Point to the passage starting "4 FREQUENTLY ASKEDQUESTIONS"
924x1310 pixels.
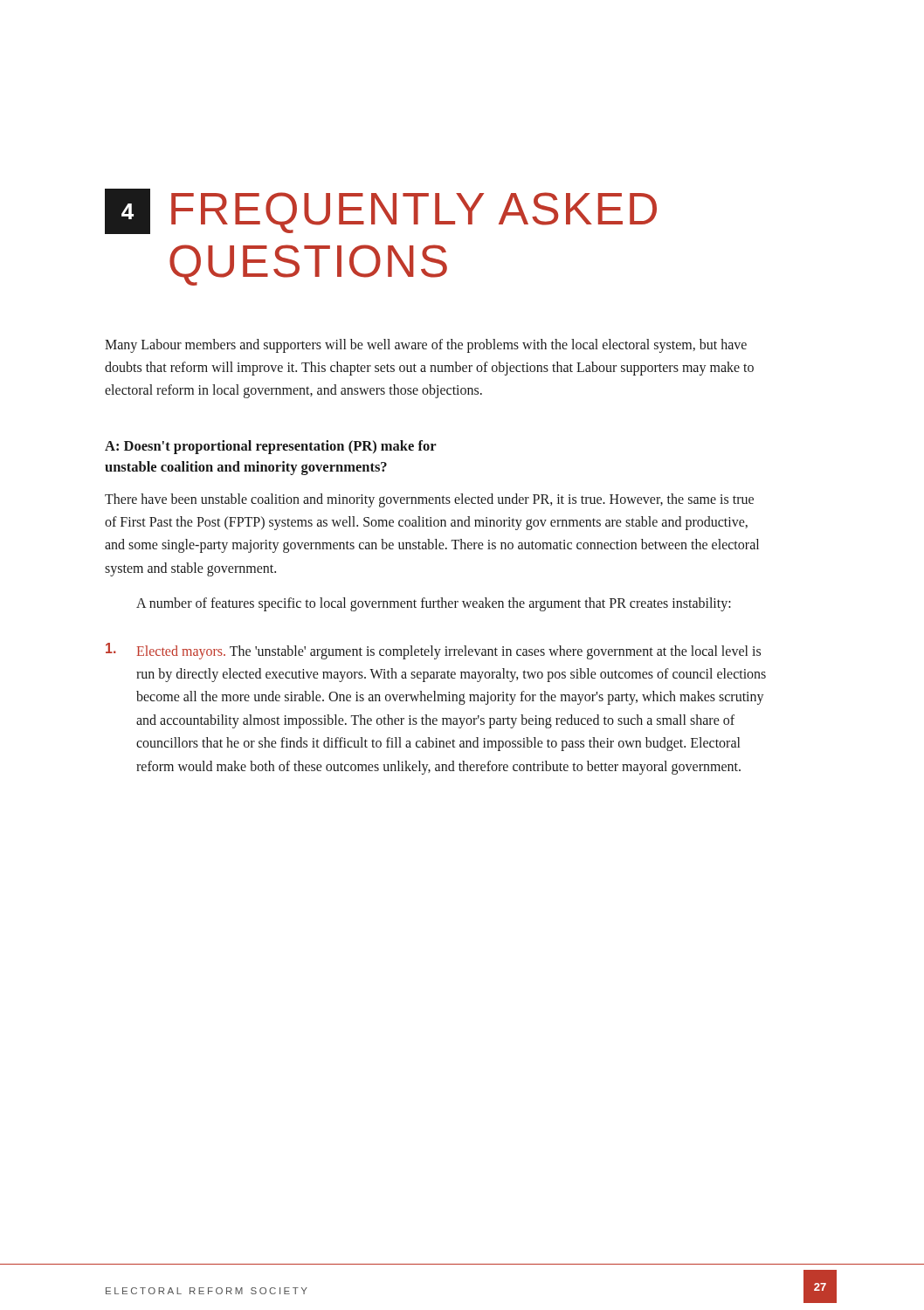(383, 236)
